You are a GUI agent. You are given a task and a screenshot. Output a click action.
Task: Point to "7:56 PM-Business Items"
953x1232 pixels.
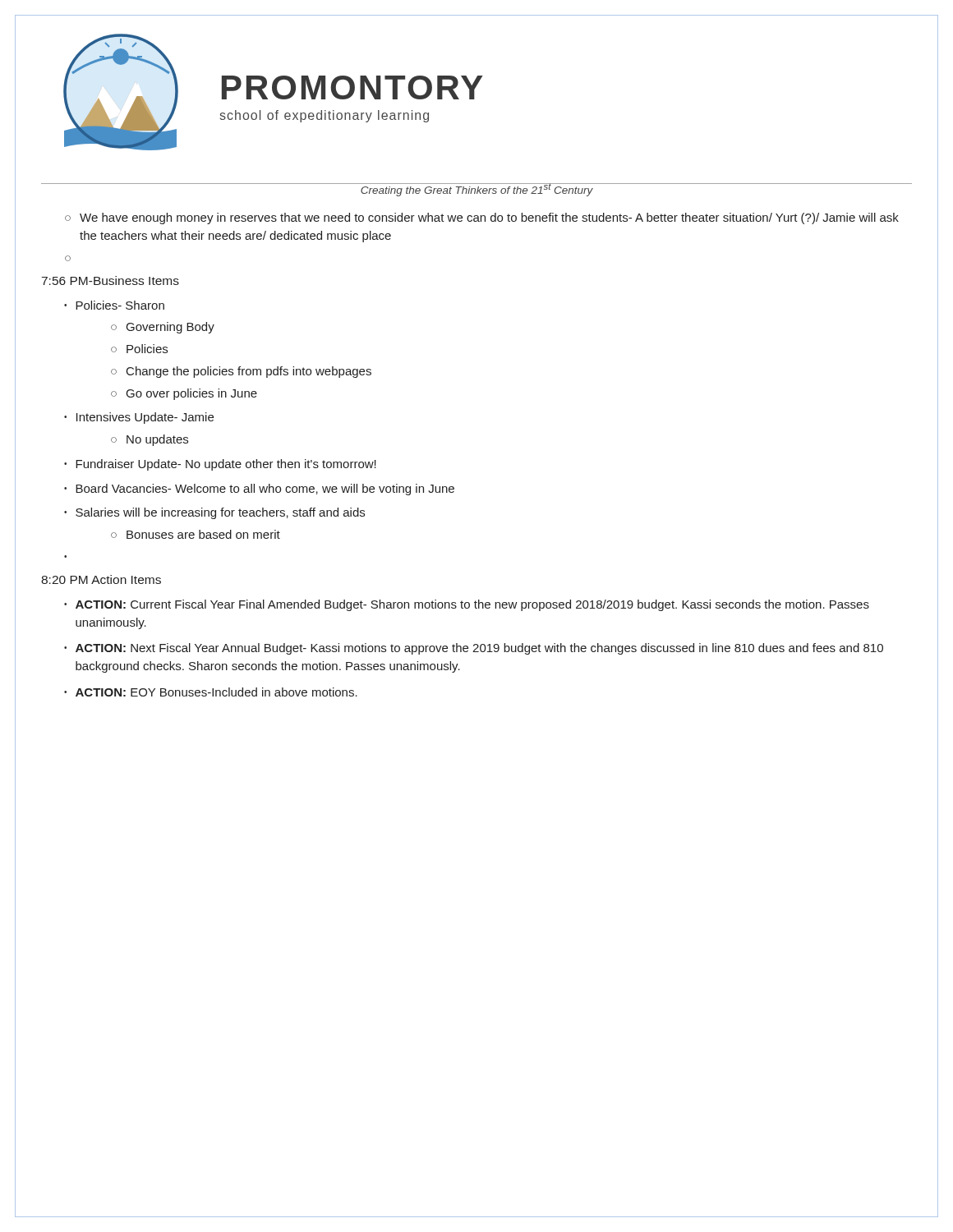110,280
